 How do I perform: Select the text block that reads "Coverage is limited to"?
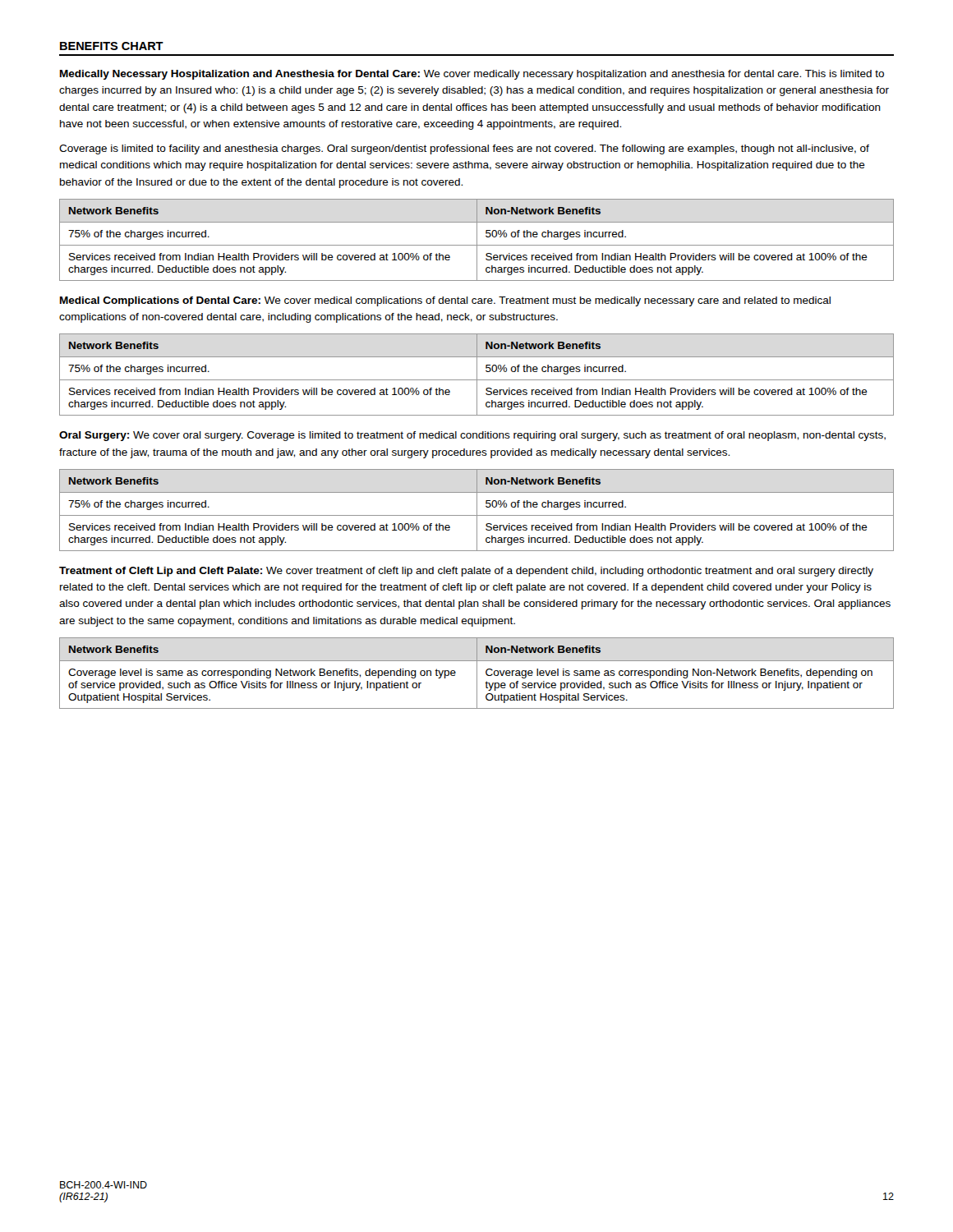tap(464, 165)
